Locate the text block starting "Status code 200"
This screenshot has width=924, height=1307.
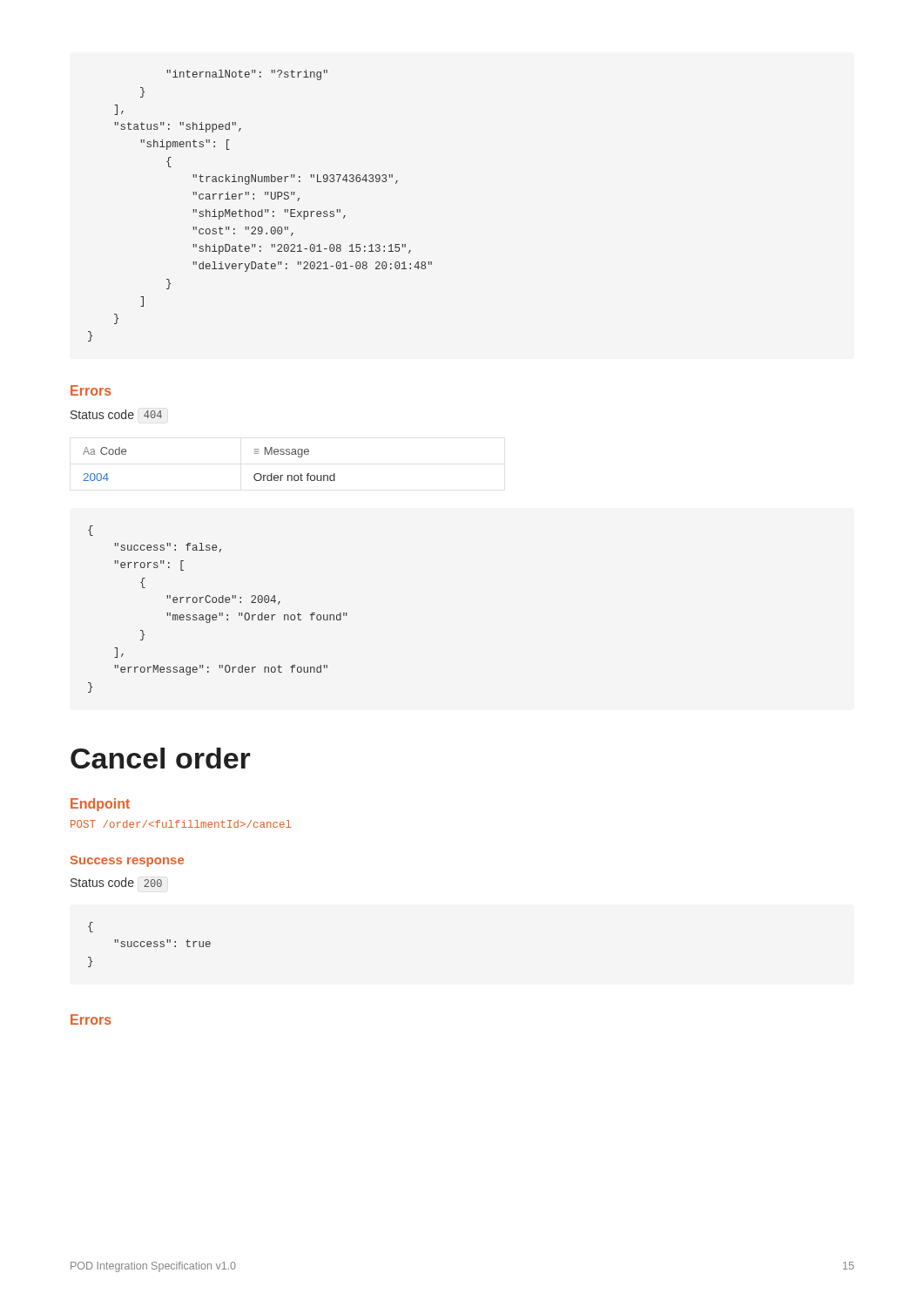point(119,884)
